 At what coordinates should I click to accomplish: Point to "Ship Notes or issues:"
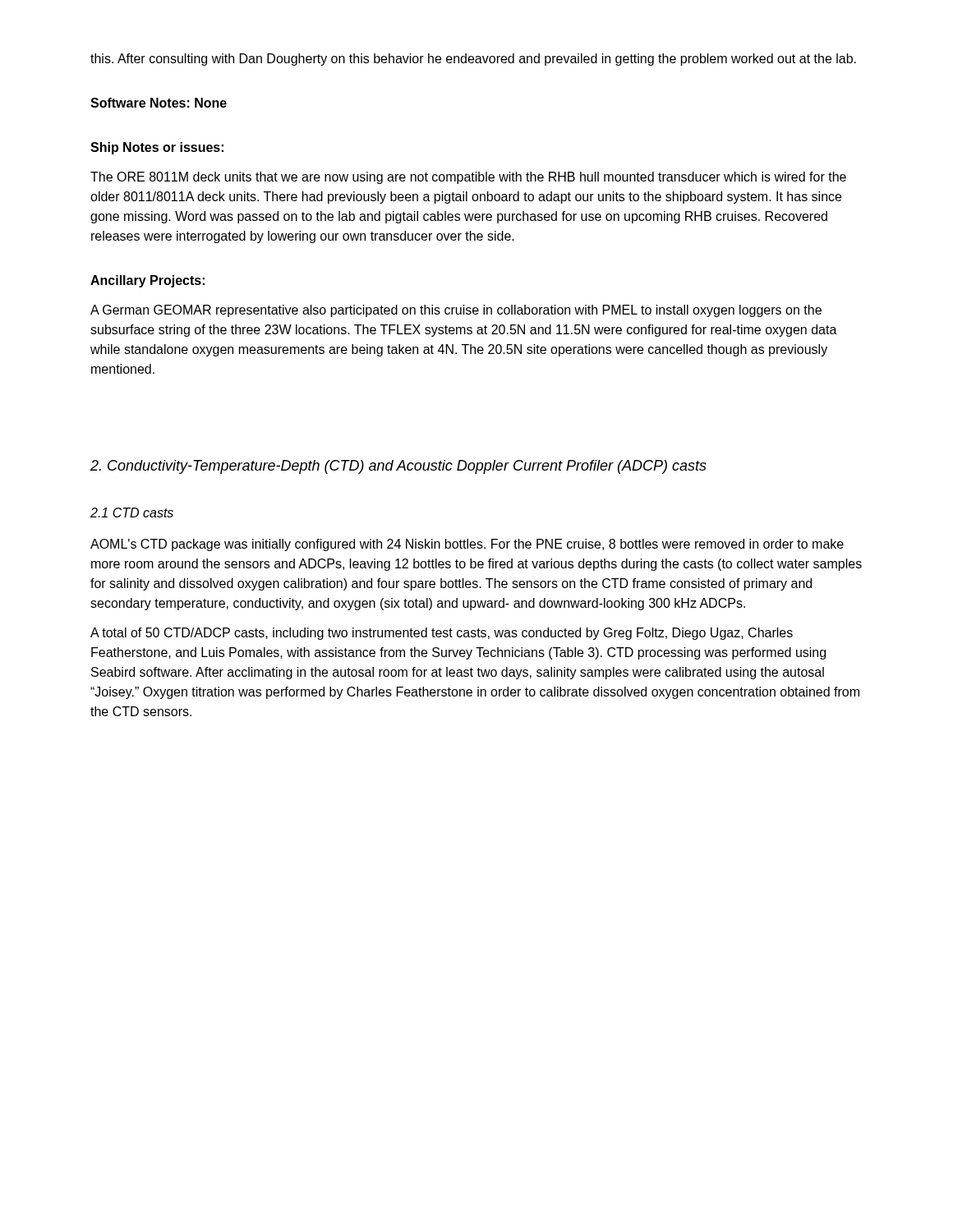click(158, 148)
